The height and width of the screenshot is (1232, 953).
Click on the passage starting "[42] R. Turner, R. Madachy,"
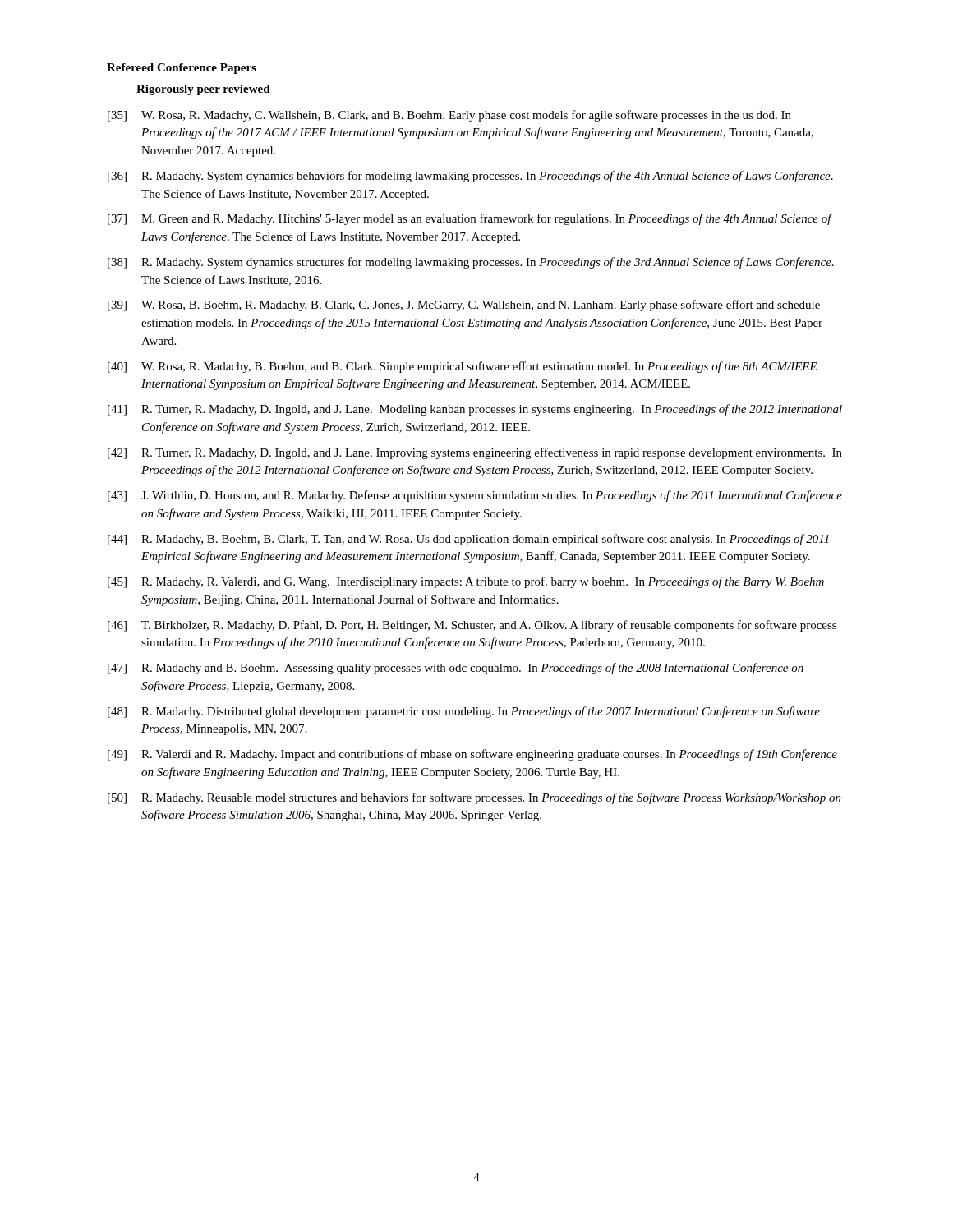click(x=476, y=462)
